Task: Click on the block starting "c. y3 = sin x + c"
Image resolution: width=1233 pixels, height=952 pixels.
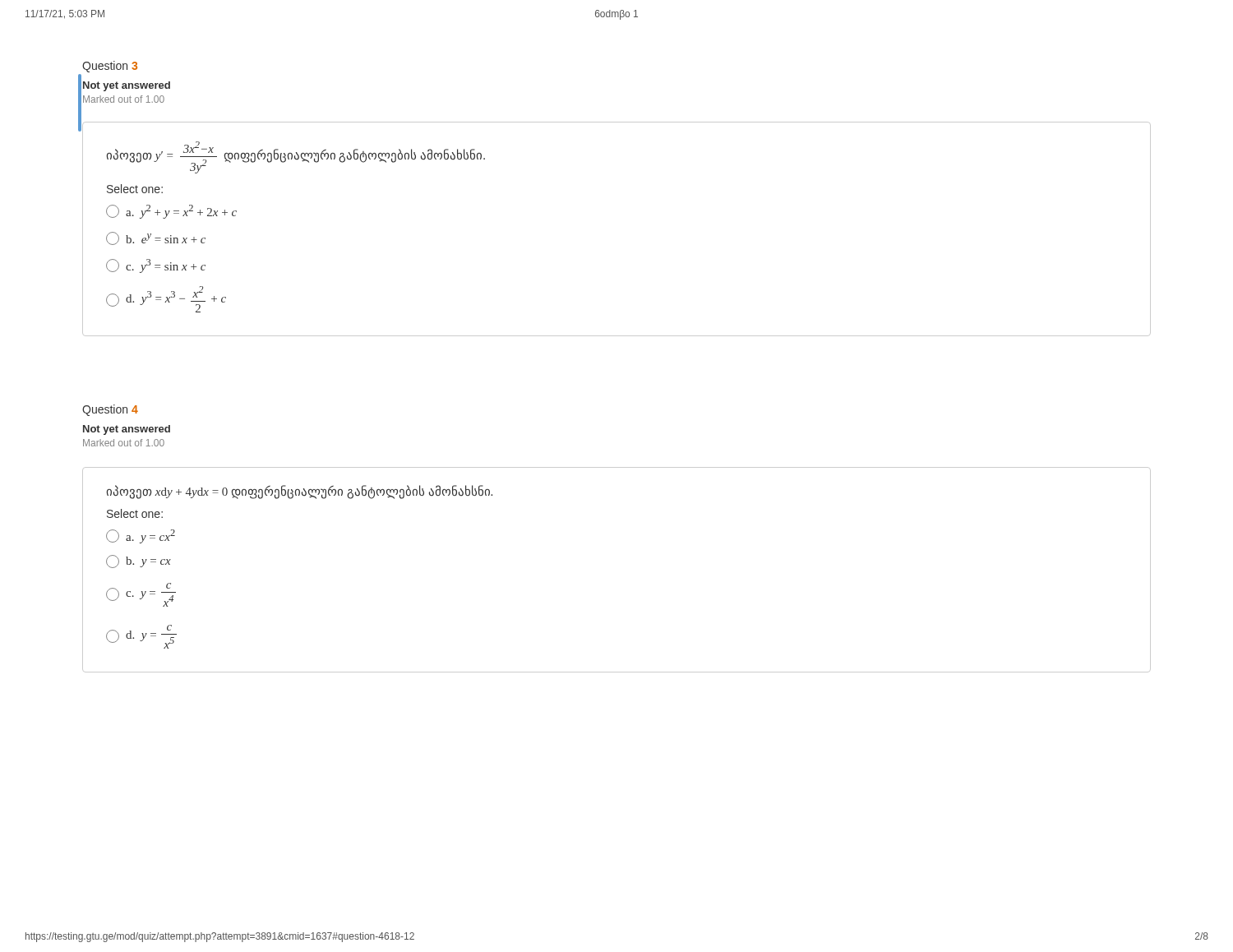Action: coord(156,265)
